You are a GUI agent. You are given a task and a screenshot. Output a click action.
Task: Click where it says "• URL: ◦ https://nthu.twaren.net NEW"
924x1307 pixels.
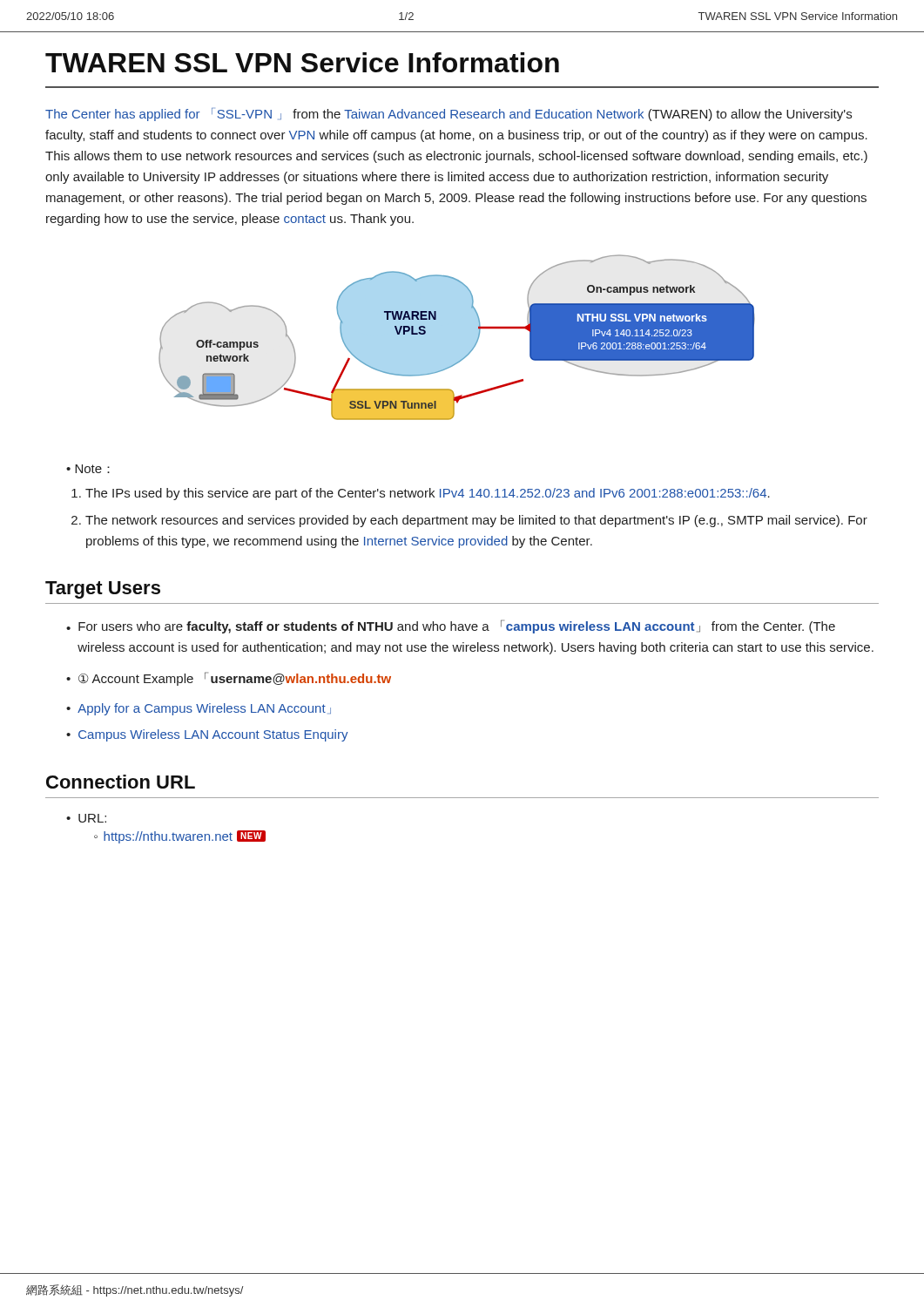pos(166,829)
